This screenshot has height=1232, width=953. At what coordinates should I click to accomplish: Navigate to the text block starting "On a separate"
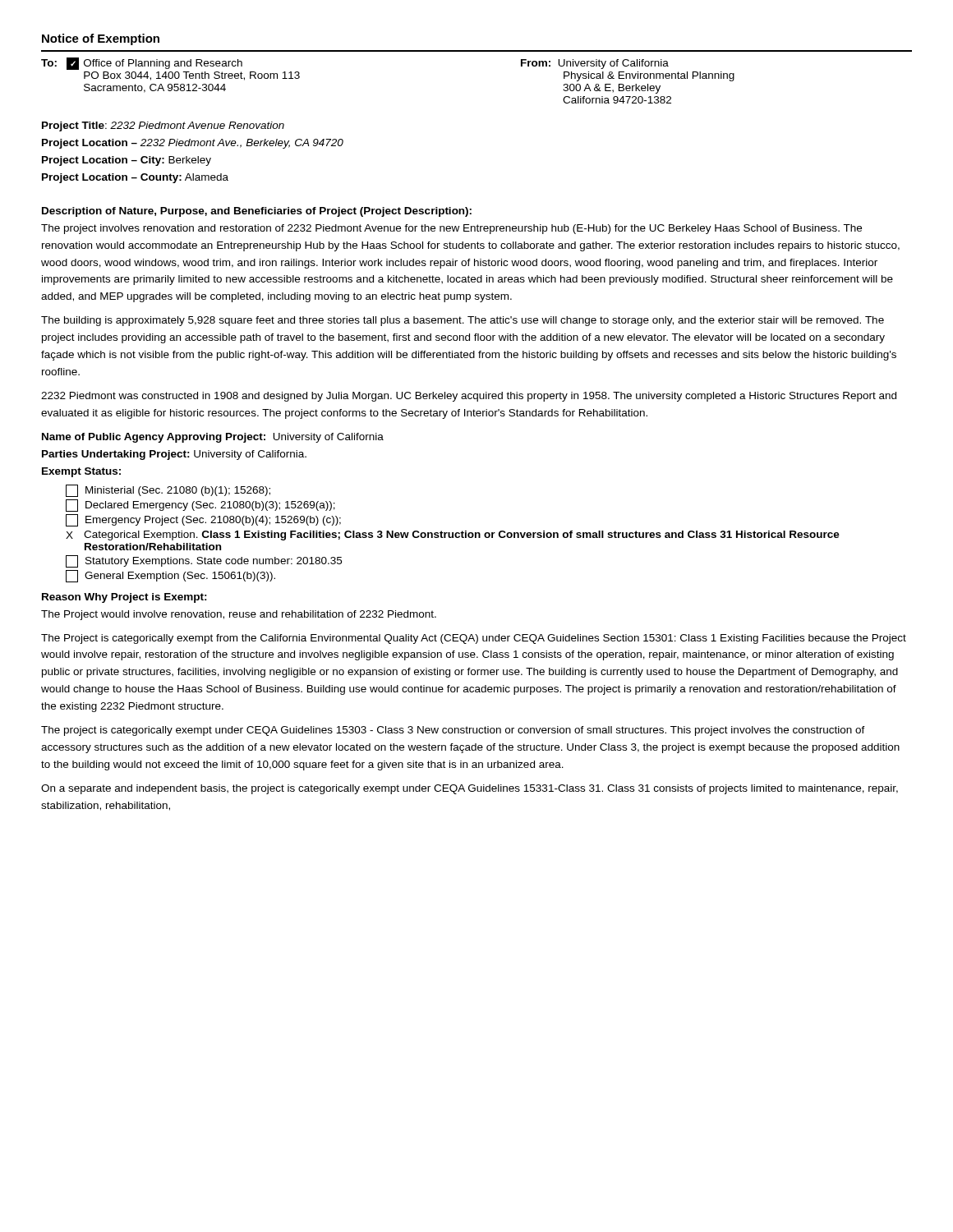point(476,797)
